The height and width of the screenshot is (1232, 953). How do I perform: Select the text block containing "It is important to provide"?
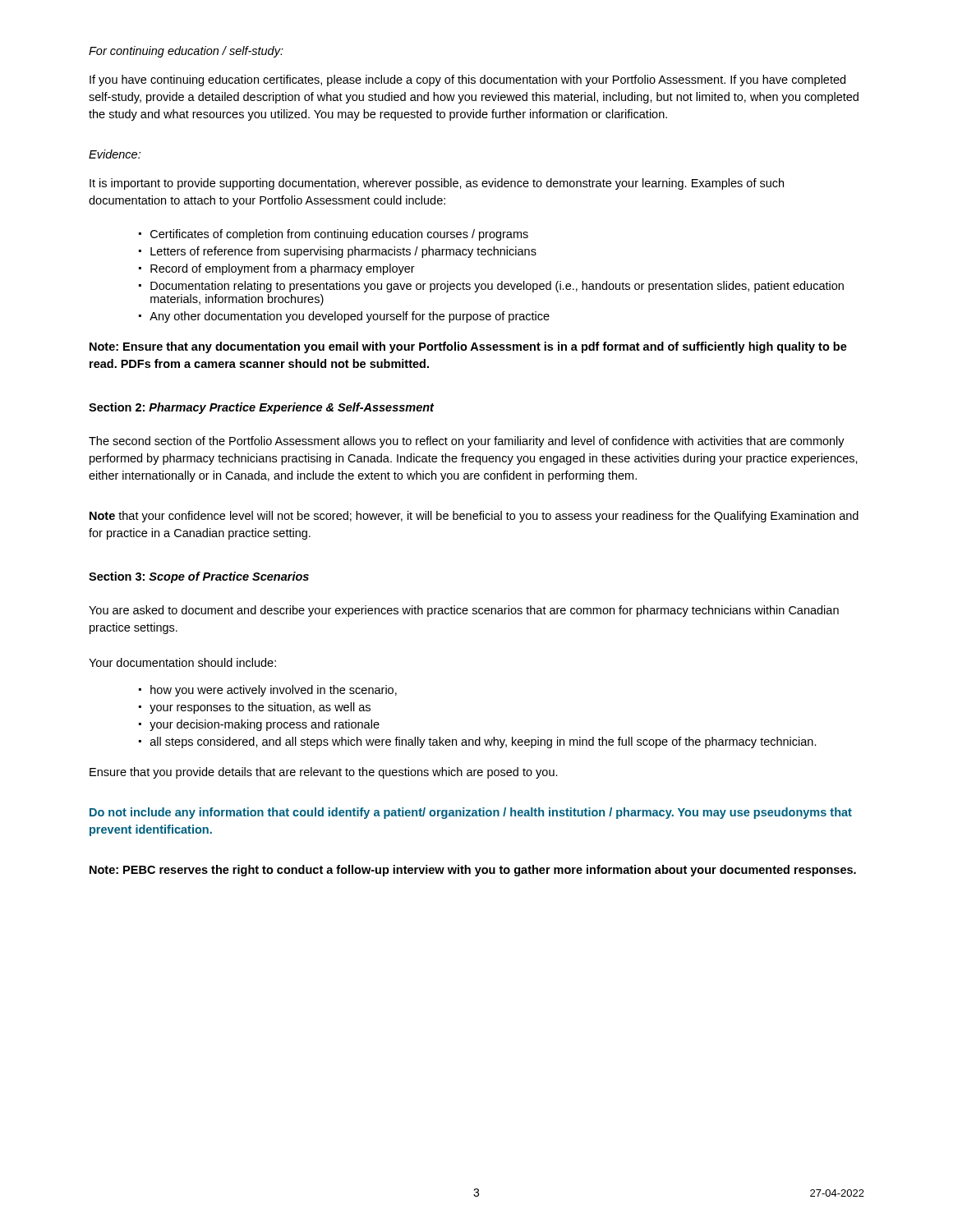click(476, 192)
